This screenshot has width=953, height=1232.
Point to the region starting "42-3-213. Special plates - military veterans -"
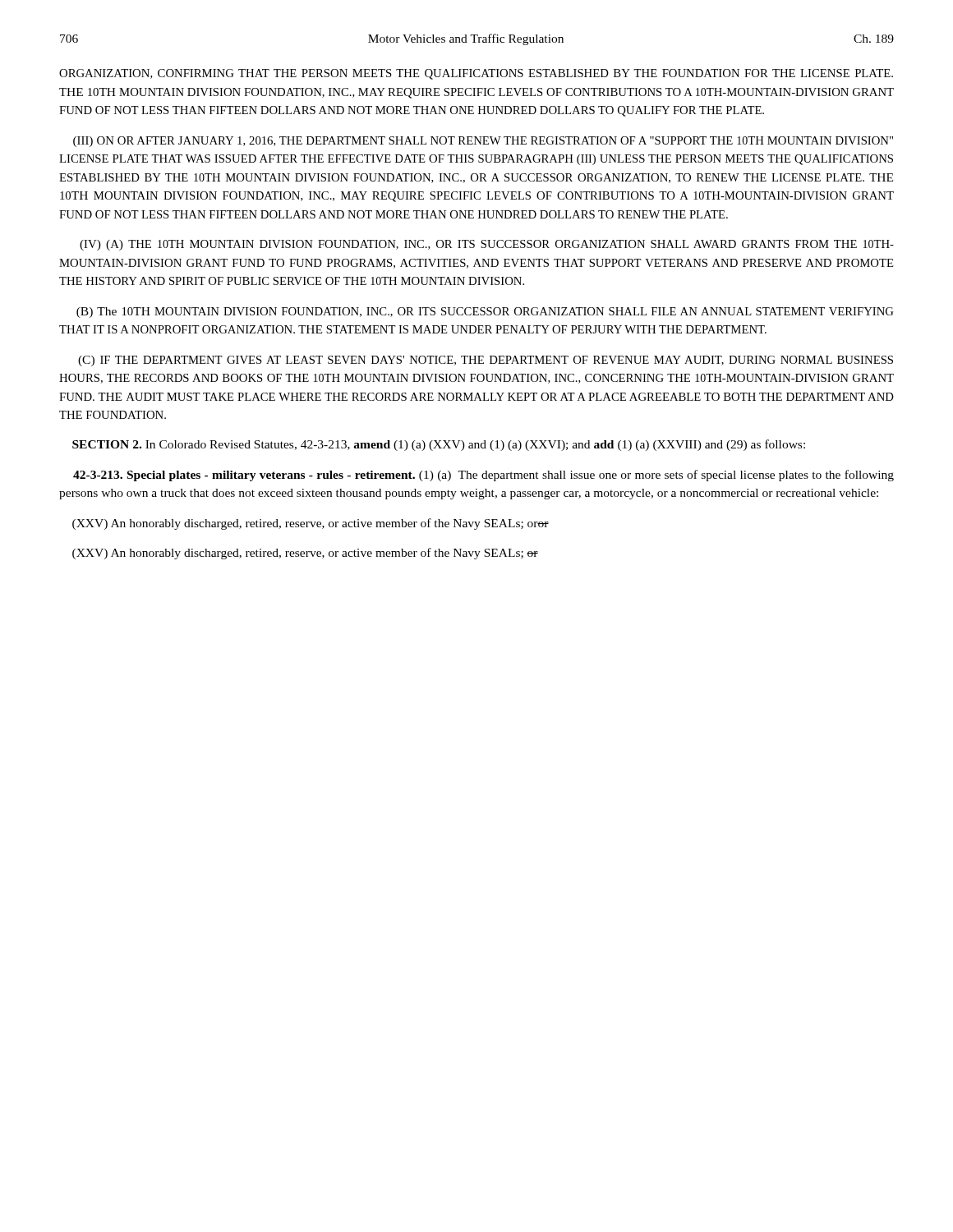pos(476,483)
